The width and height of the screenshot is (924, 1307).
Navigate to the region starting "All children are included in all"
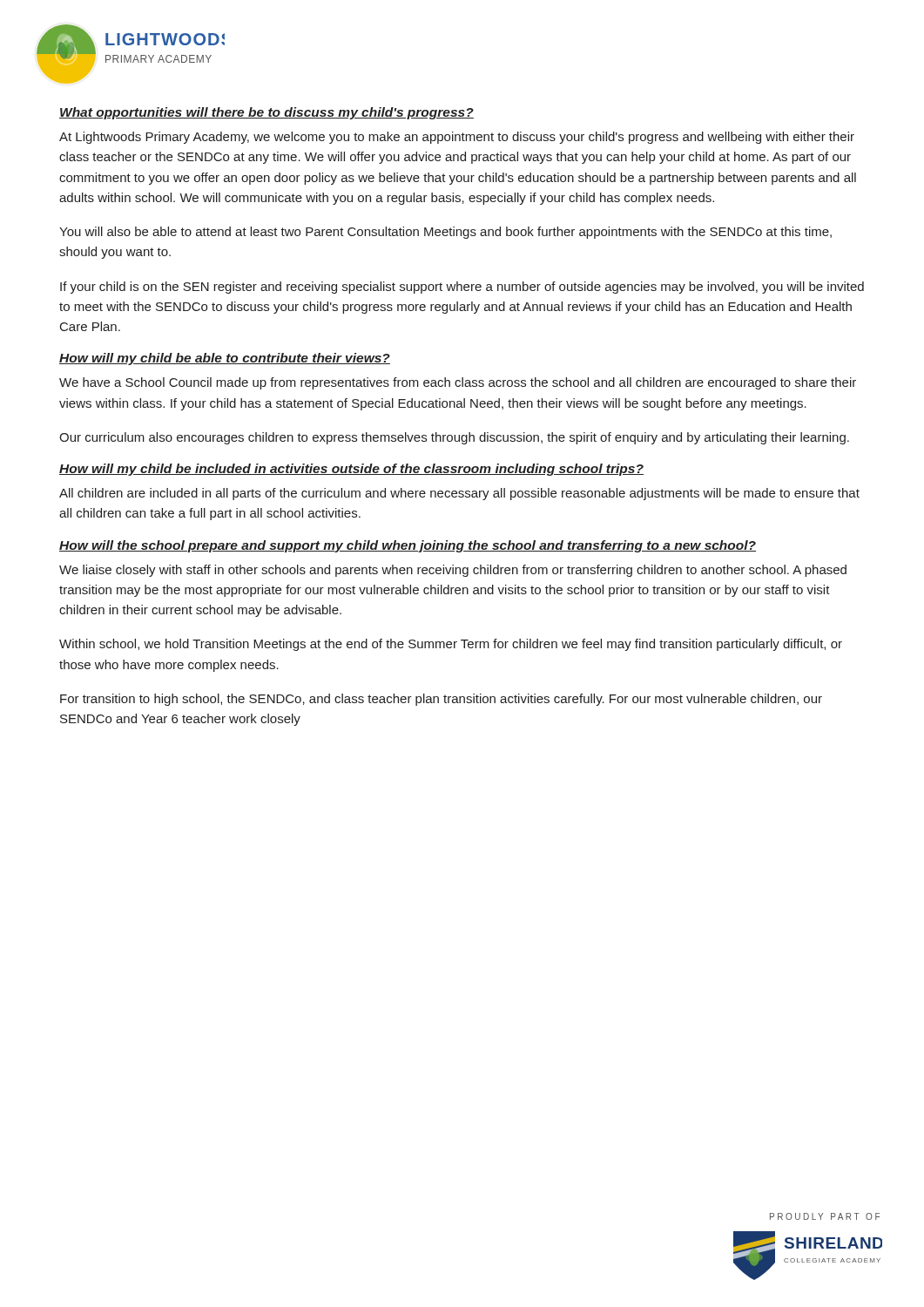pyautogui.click(x=459, y=503)
